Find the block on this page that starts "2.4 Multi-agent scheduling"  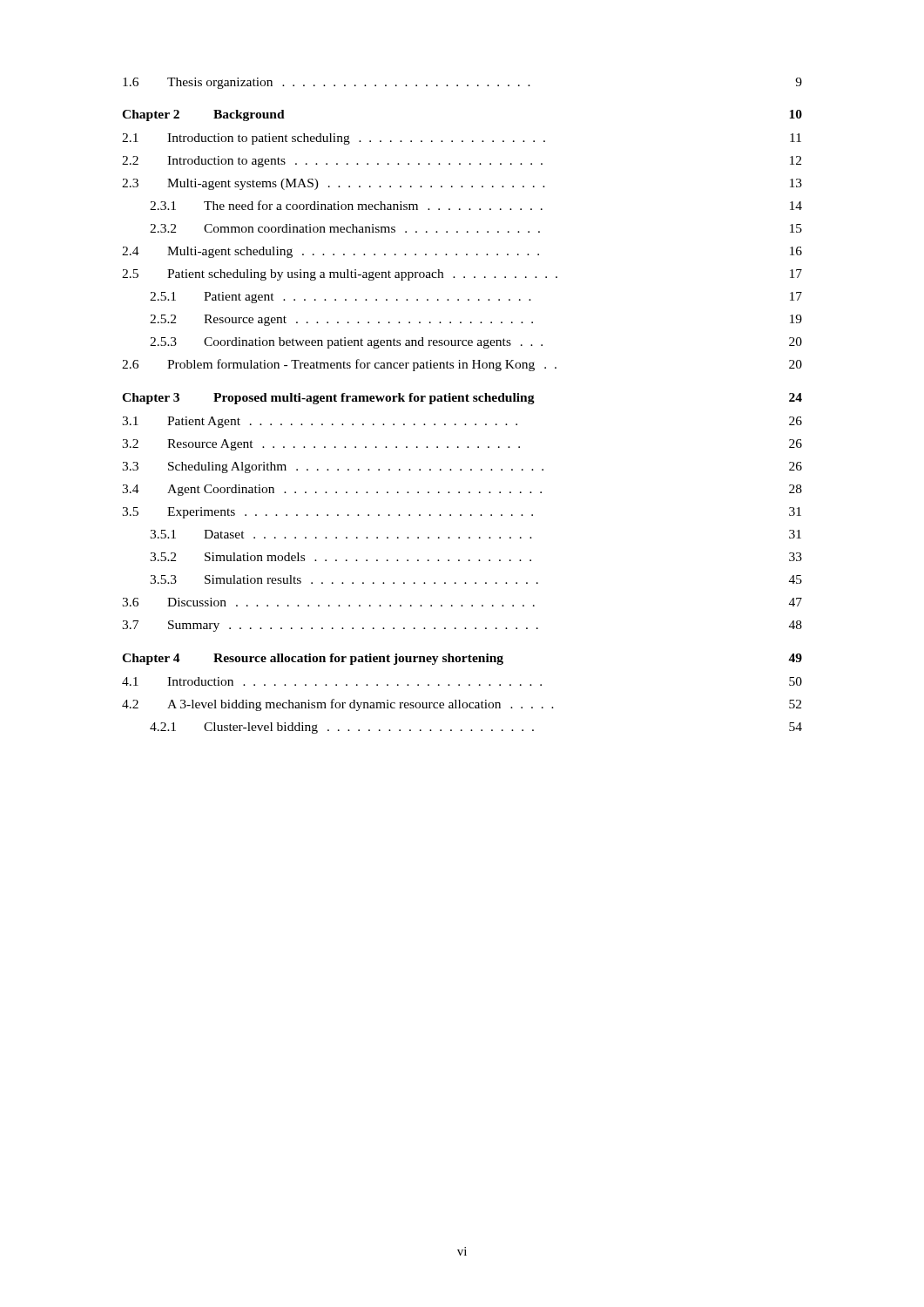462,251
